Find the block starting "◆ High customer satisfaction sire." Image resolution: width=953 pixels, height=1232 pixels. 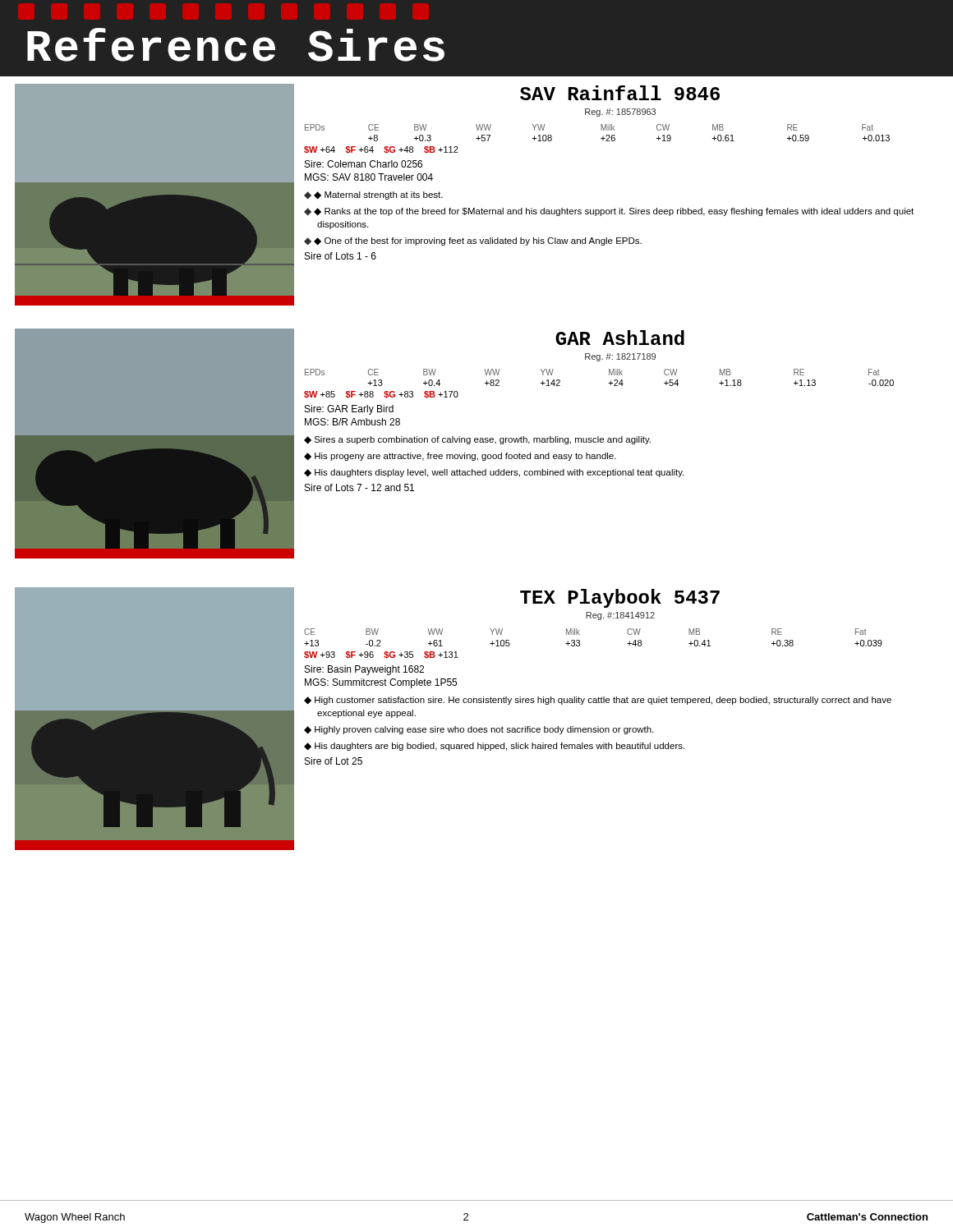(598, 706)
